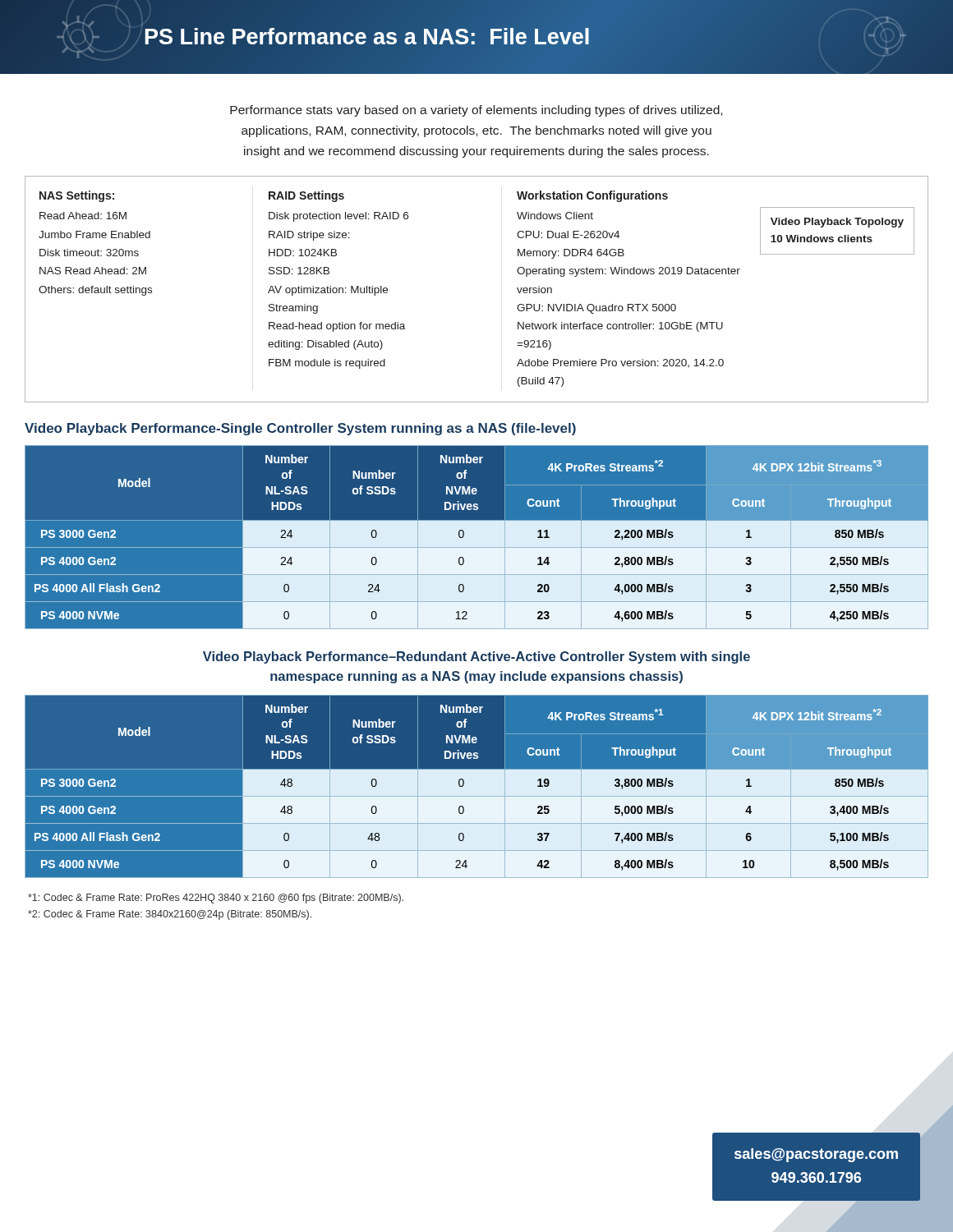Click on the table containing "NAS Settings: Read"

point(476,289)
